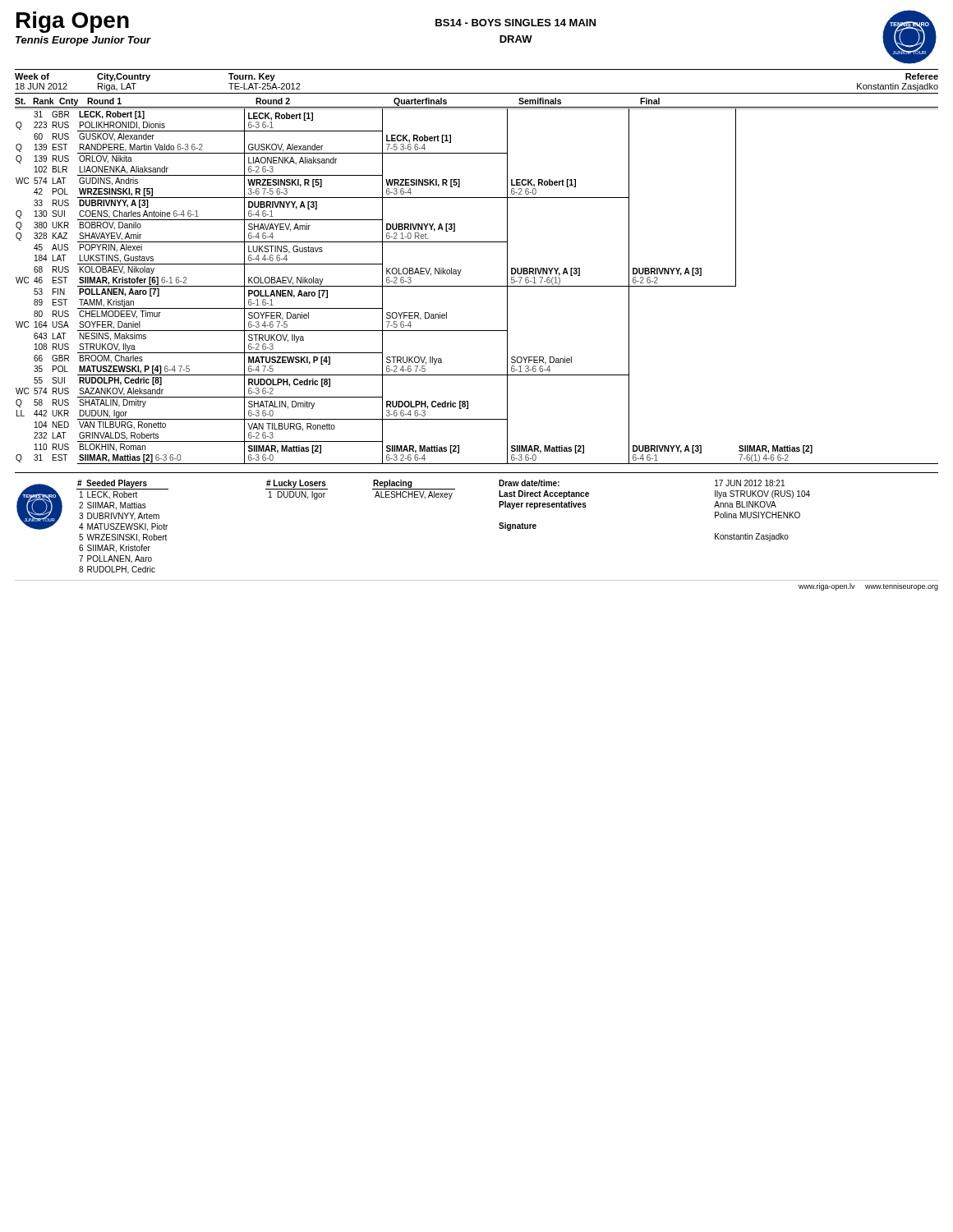The height and width of the screenshot is (1232, 953).
Task: Click on the table containing "# Seeded Players"
Action: click(x=165, y=526)
